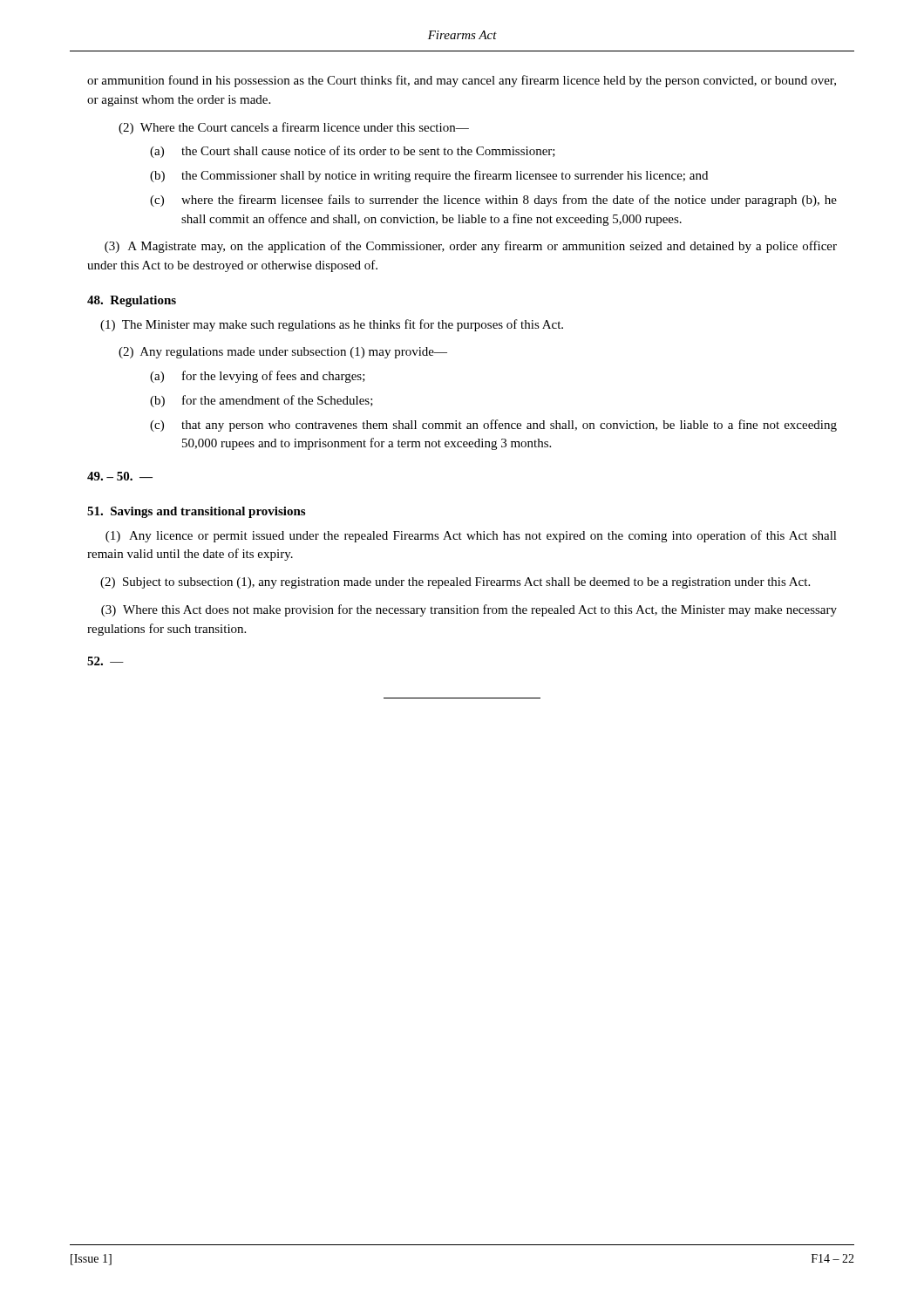Click on the block starting "51. Savings and transitional"
The height and width of the screenshot is (1308, 924).
196,511
